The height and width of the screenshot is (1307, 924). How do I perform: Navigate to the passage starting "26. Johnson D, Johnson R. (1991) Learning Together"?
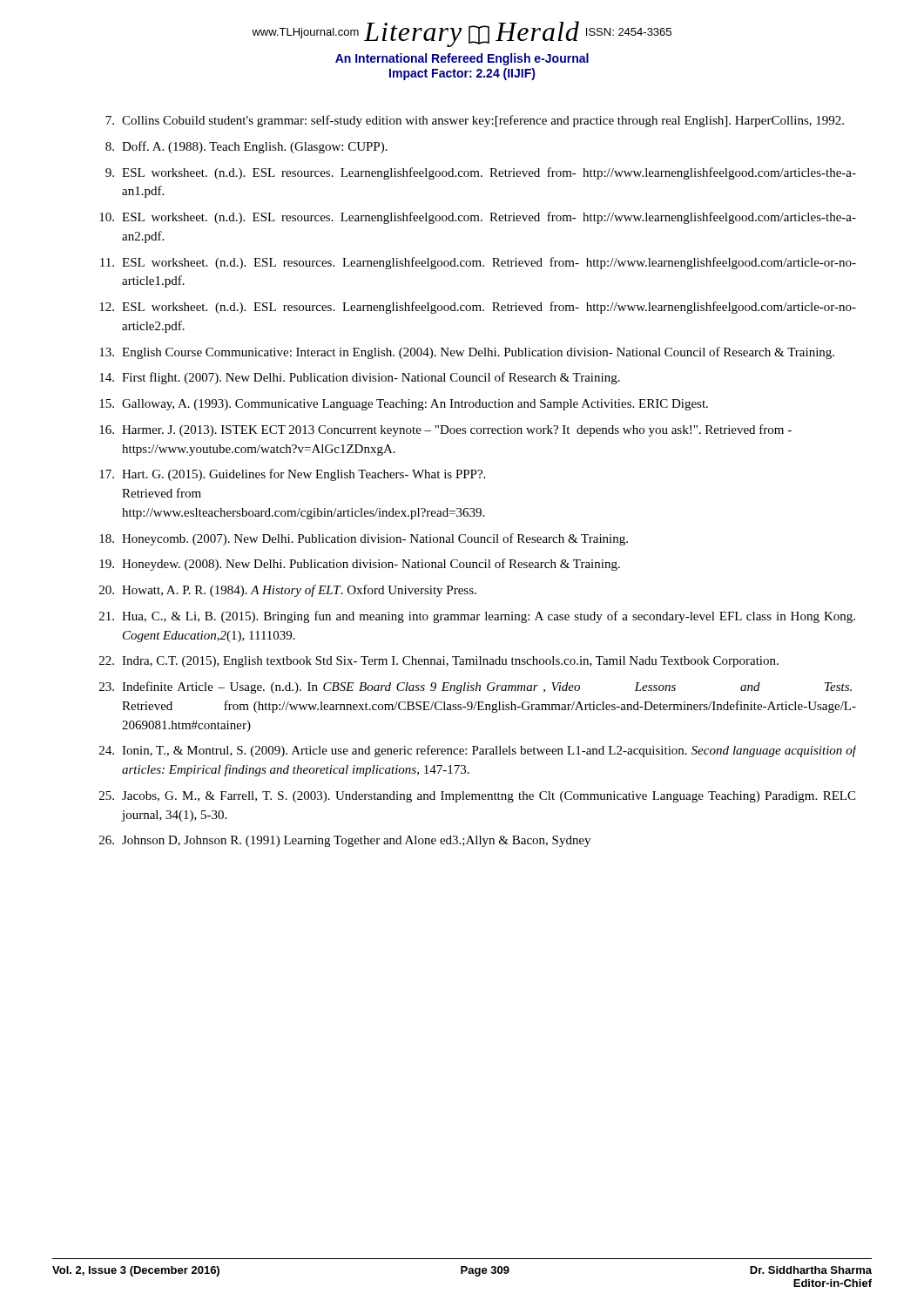[470, 841]
